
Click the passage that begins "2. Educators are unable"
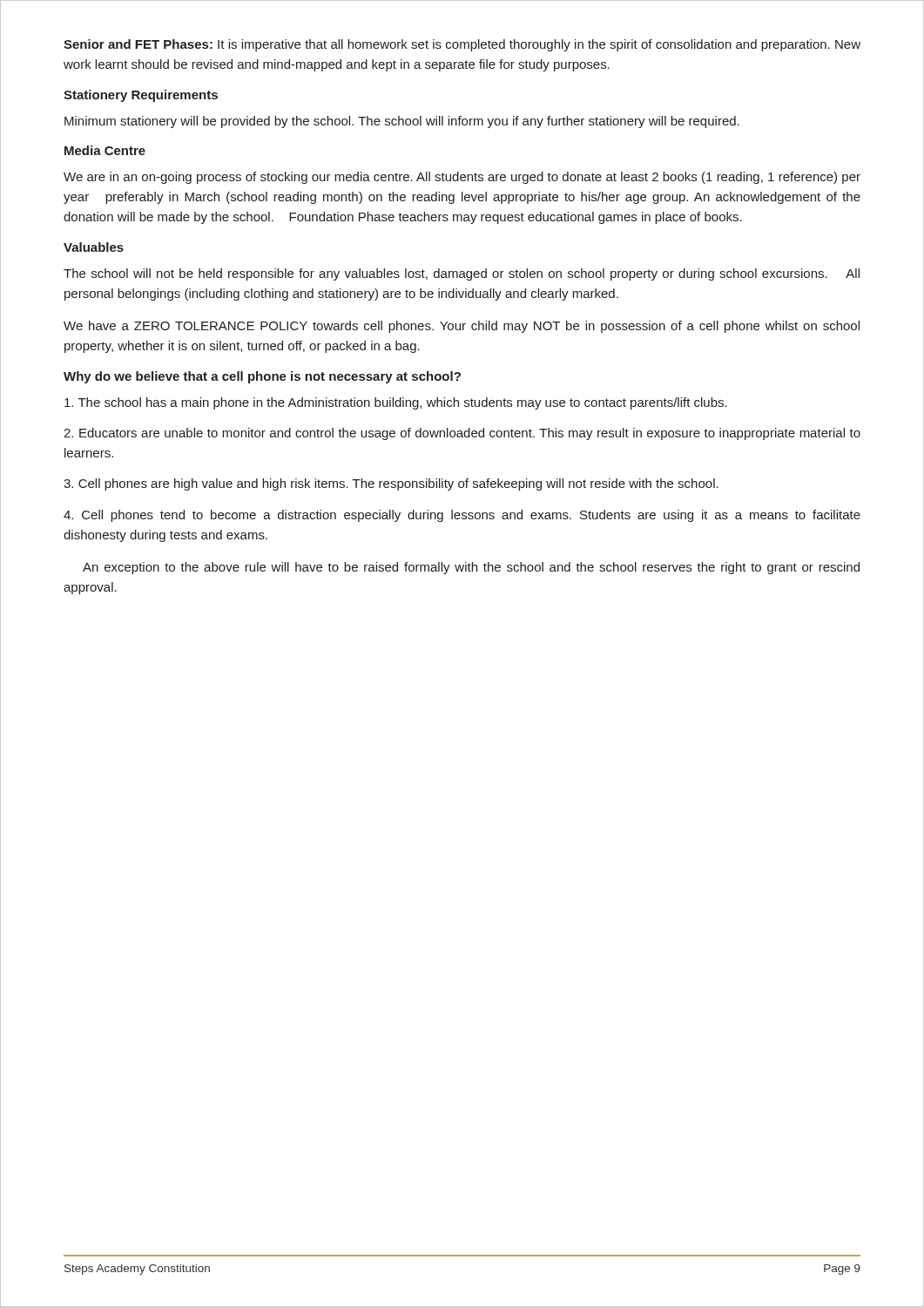[462, 443]
